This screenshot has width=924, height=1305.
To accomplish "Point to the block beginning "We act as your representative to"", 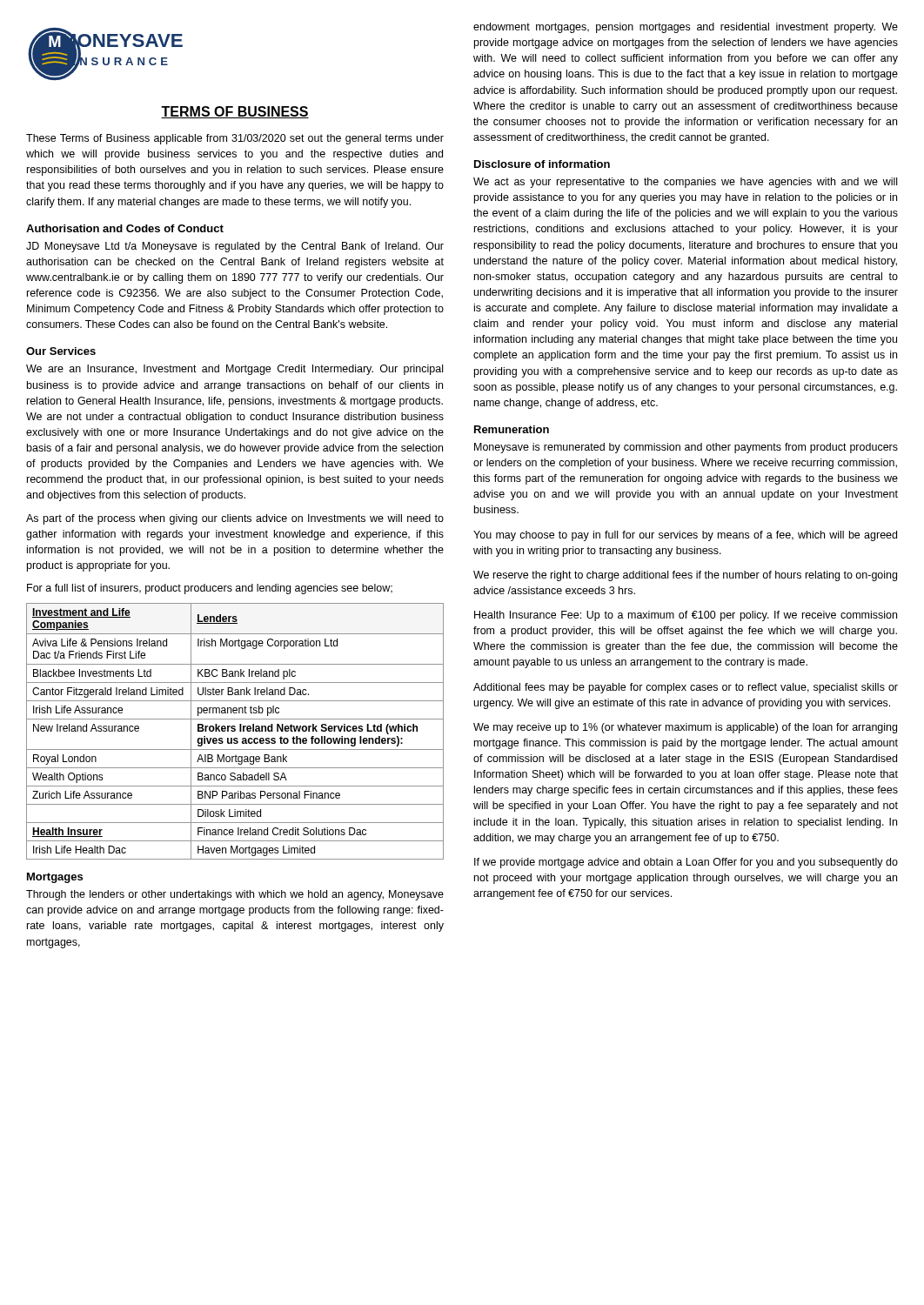I will pyautogui.click(x=686, y=292).
